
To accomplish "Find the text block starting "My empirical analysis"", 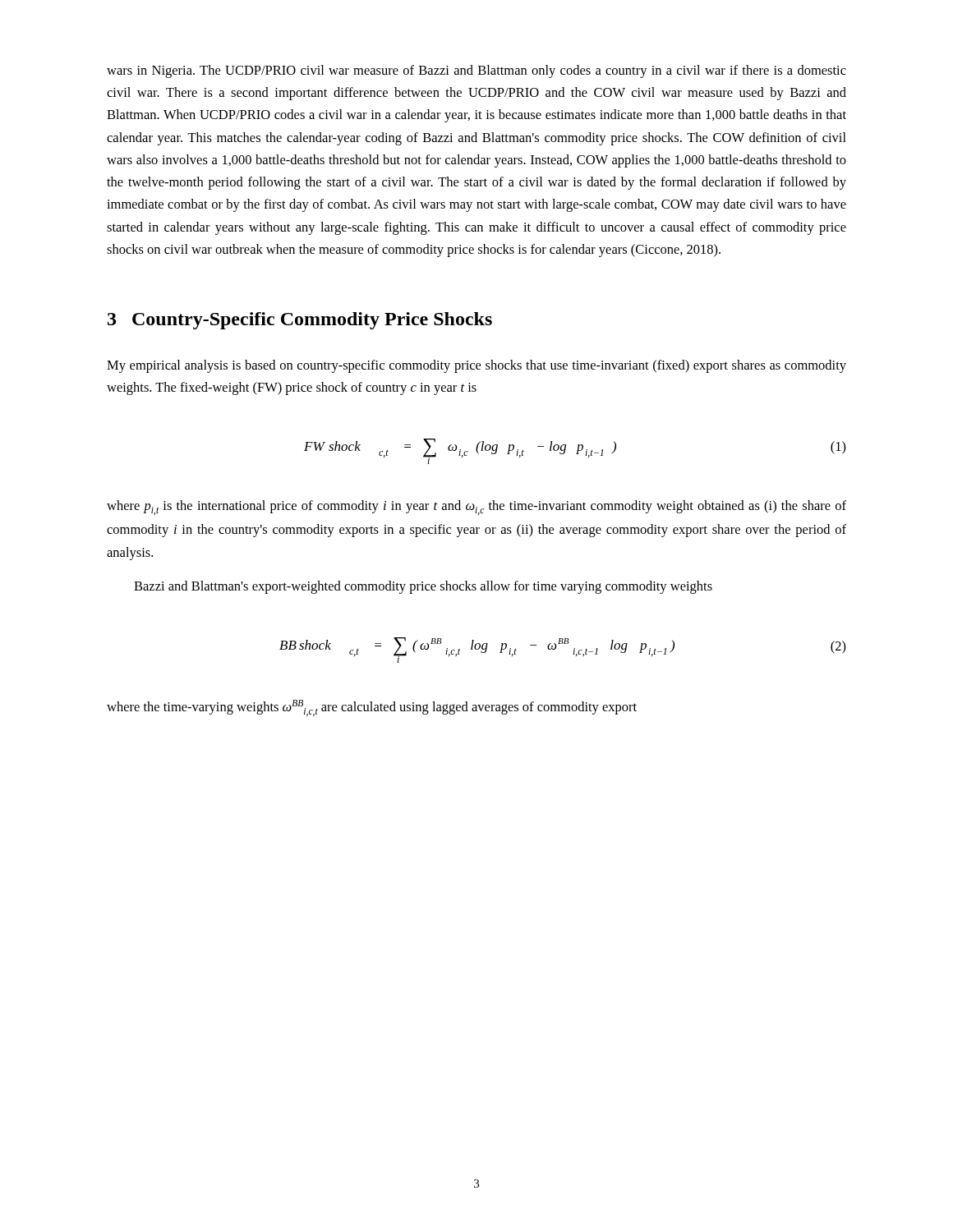I will [476, 376].
